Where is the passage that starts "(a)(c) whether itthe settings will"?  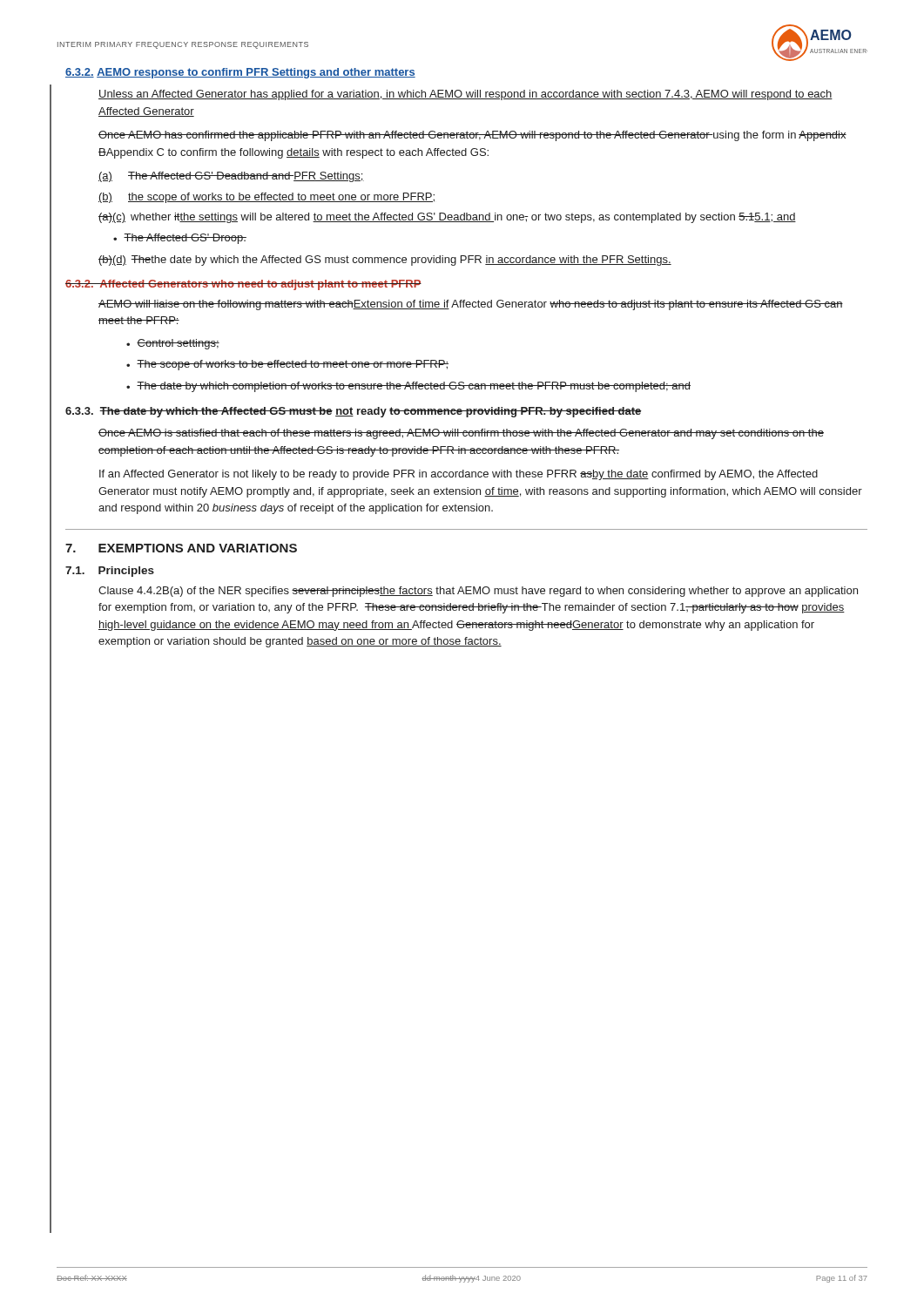coord(447,217)
